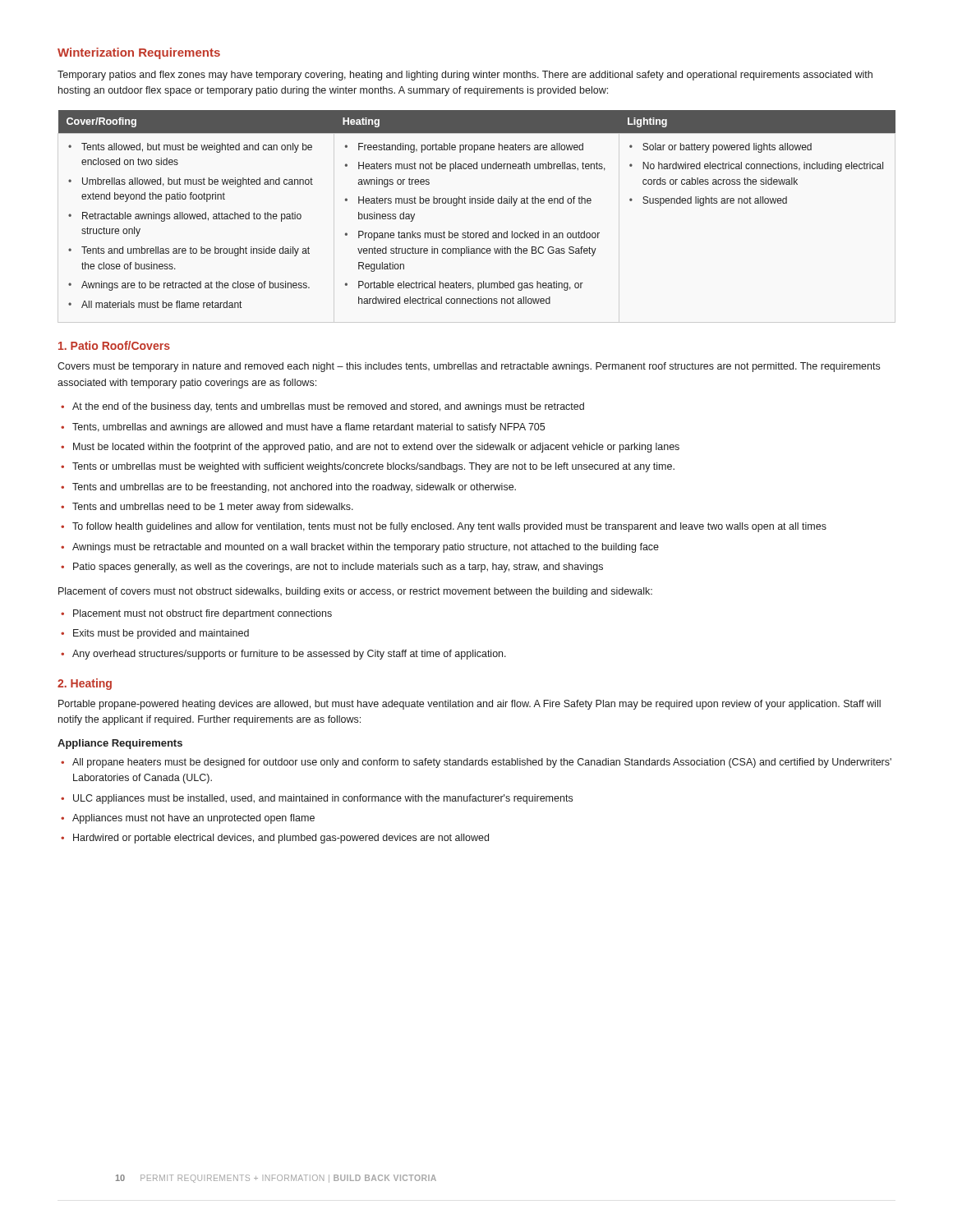Viewport: 953px width, 1232px height.
Task: Where is the passage that starts "Tents or umbrellas must be weighted with"?
Action: 476,467
